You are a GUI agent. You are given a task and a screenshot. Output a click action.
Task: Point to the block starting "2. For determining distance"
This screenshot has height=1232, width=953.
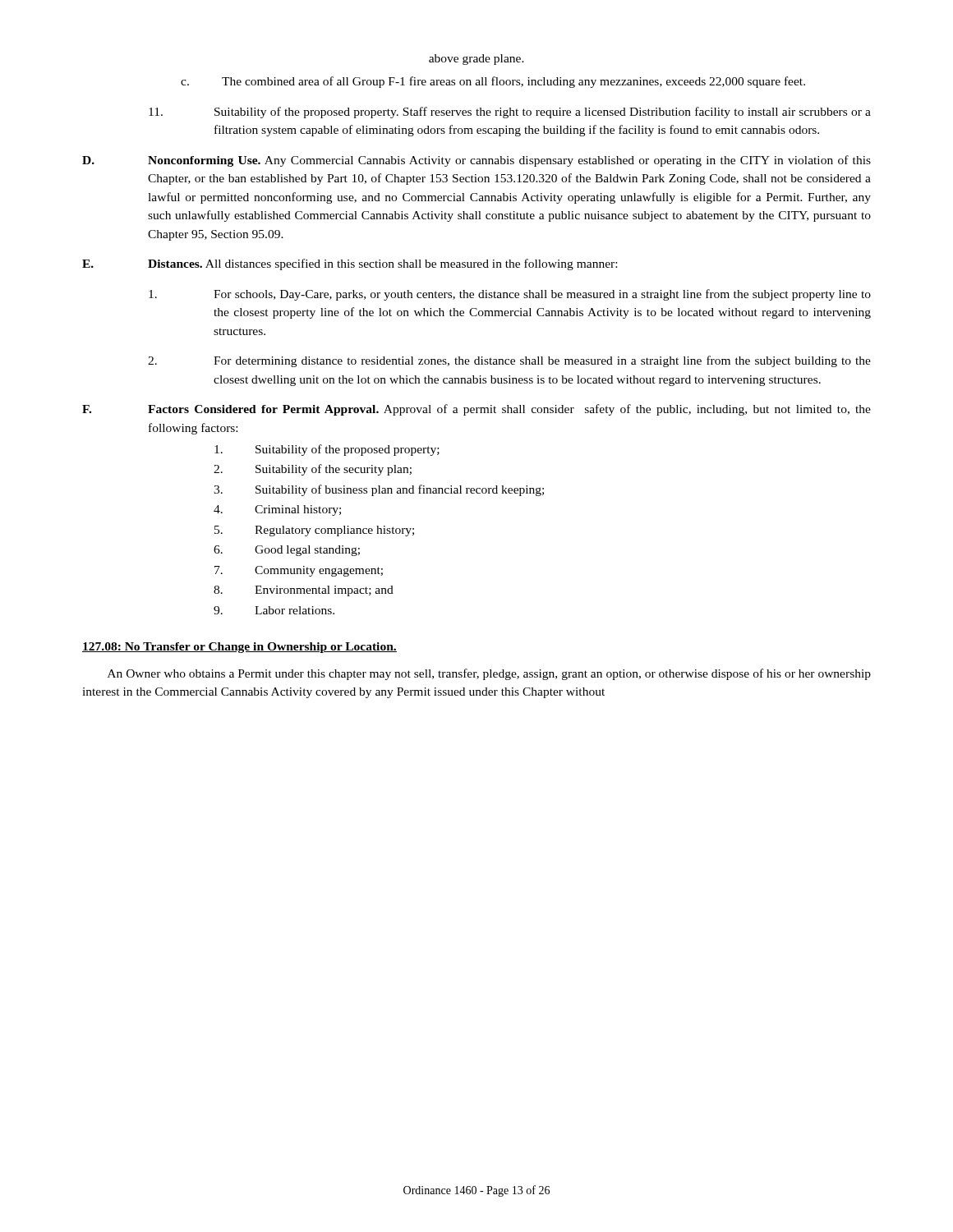[x=509, y=370]
